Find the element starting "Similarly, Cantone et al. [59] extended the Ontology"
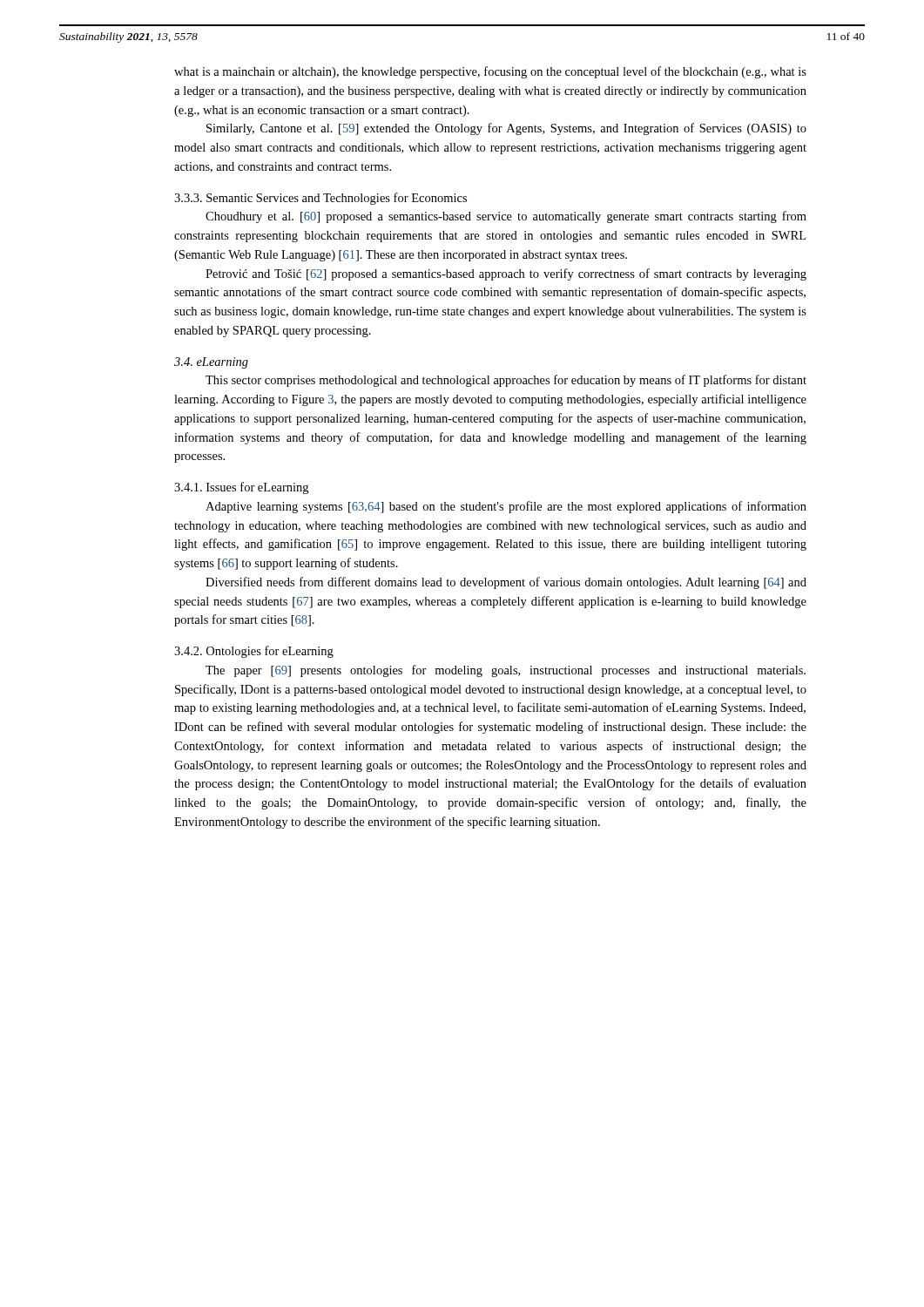The image size is (924, 1307). pos(490,148)
